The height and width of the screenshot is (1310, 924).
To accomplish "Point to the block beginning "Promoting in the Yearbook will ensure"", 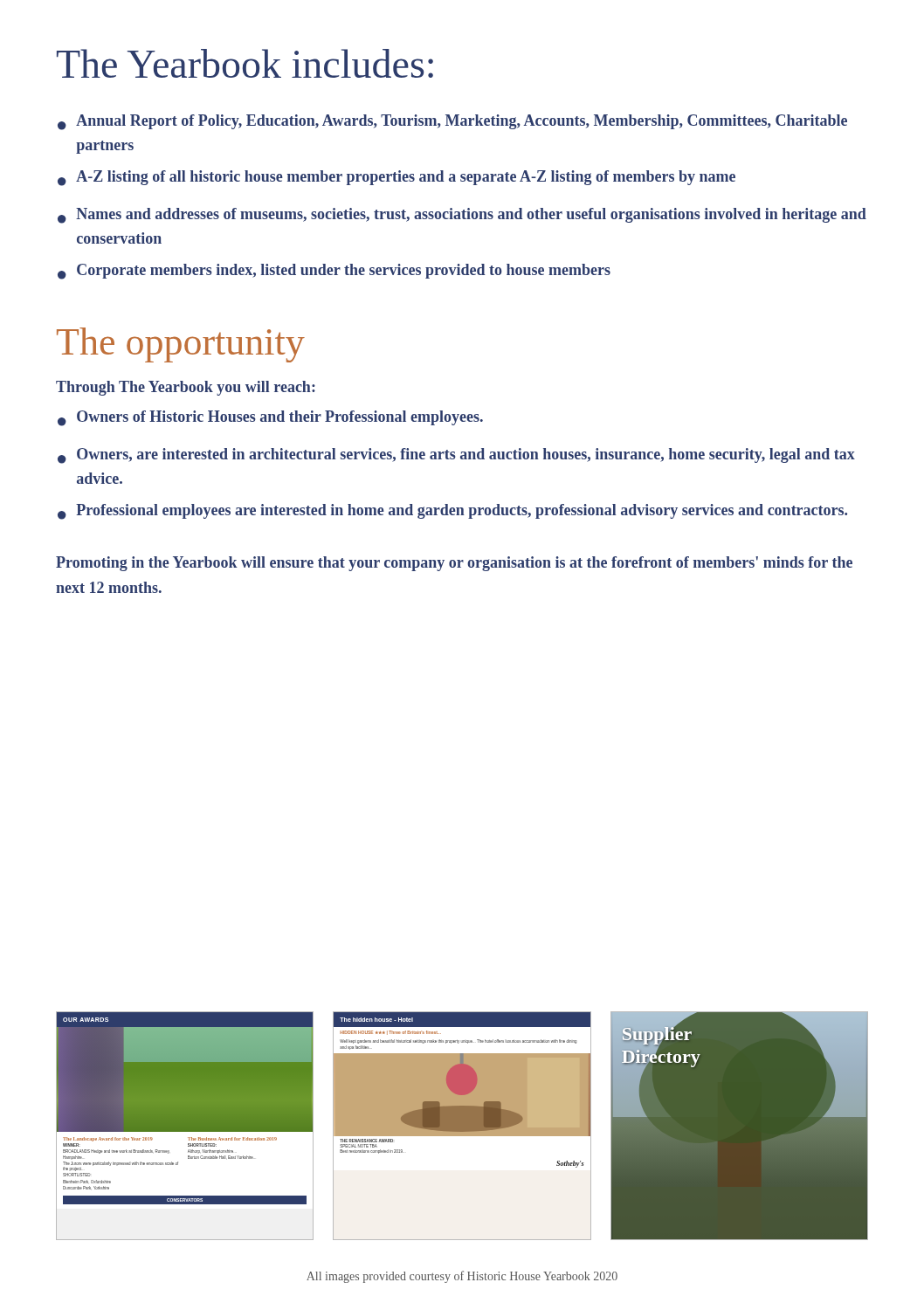I will [462, 575].
